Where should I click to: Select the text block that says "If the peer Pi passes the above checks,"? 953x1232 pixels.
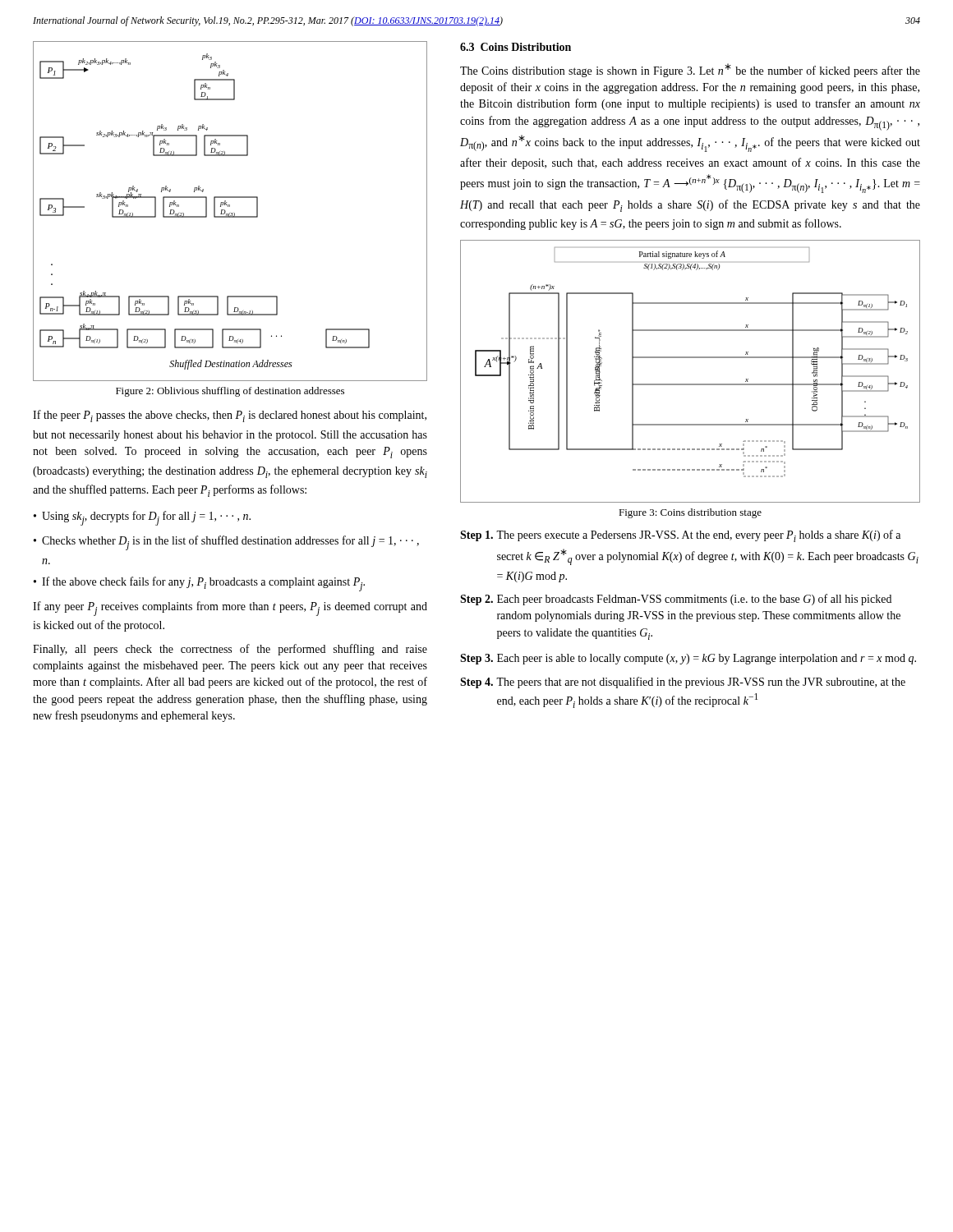230,455
